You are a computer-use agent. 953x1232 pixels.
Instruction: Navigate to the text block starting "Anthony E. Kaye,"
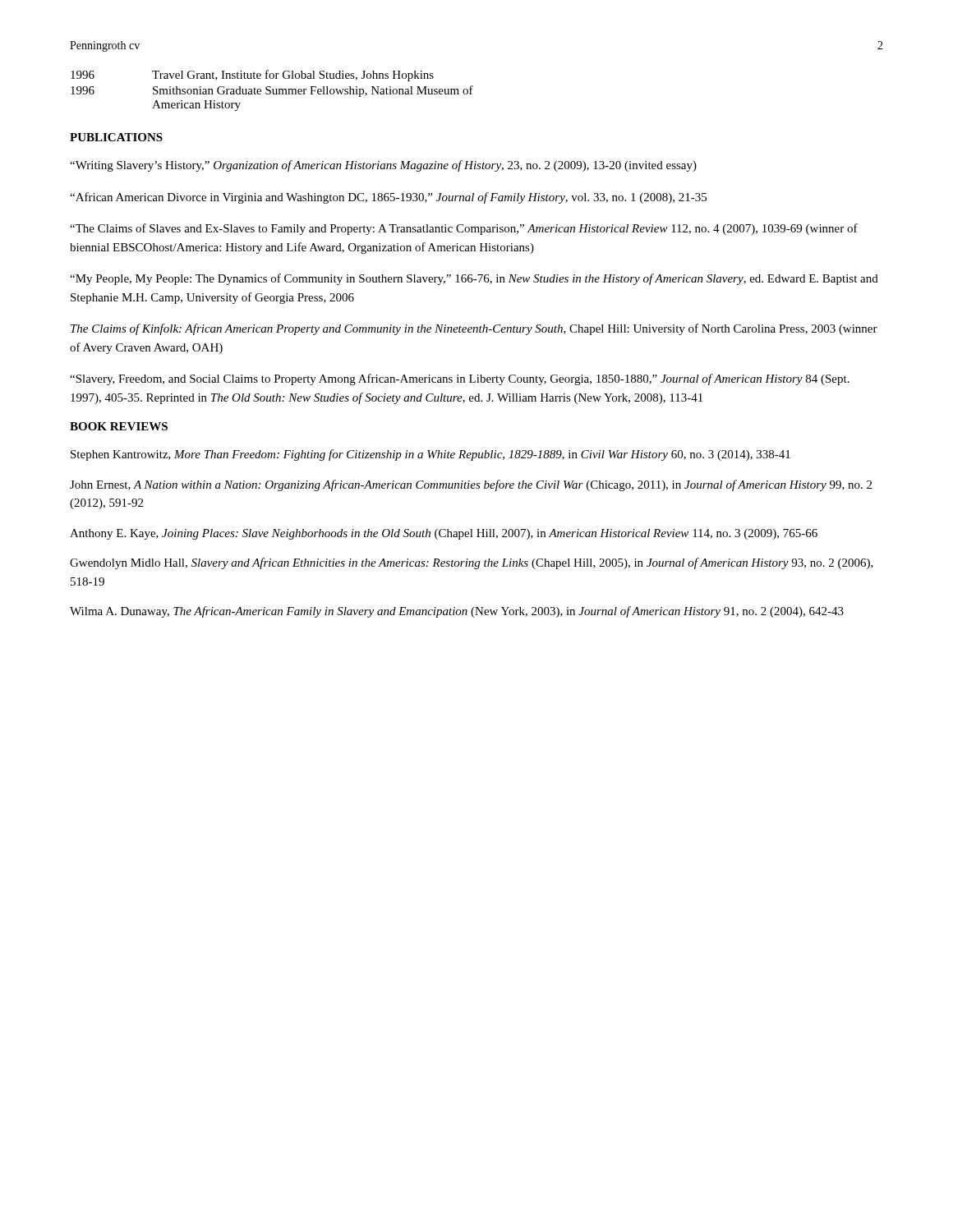pyautogui.click(x=444, y=533)
